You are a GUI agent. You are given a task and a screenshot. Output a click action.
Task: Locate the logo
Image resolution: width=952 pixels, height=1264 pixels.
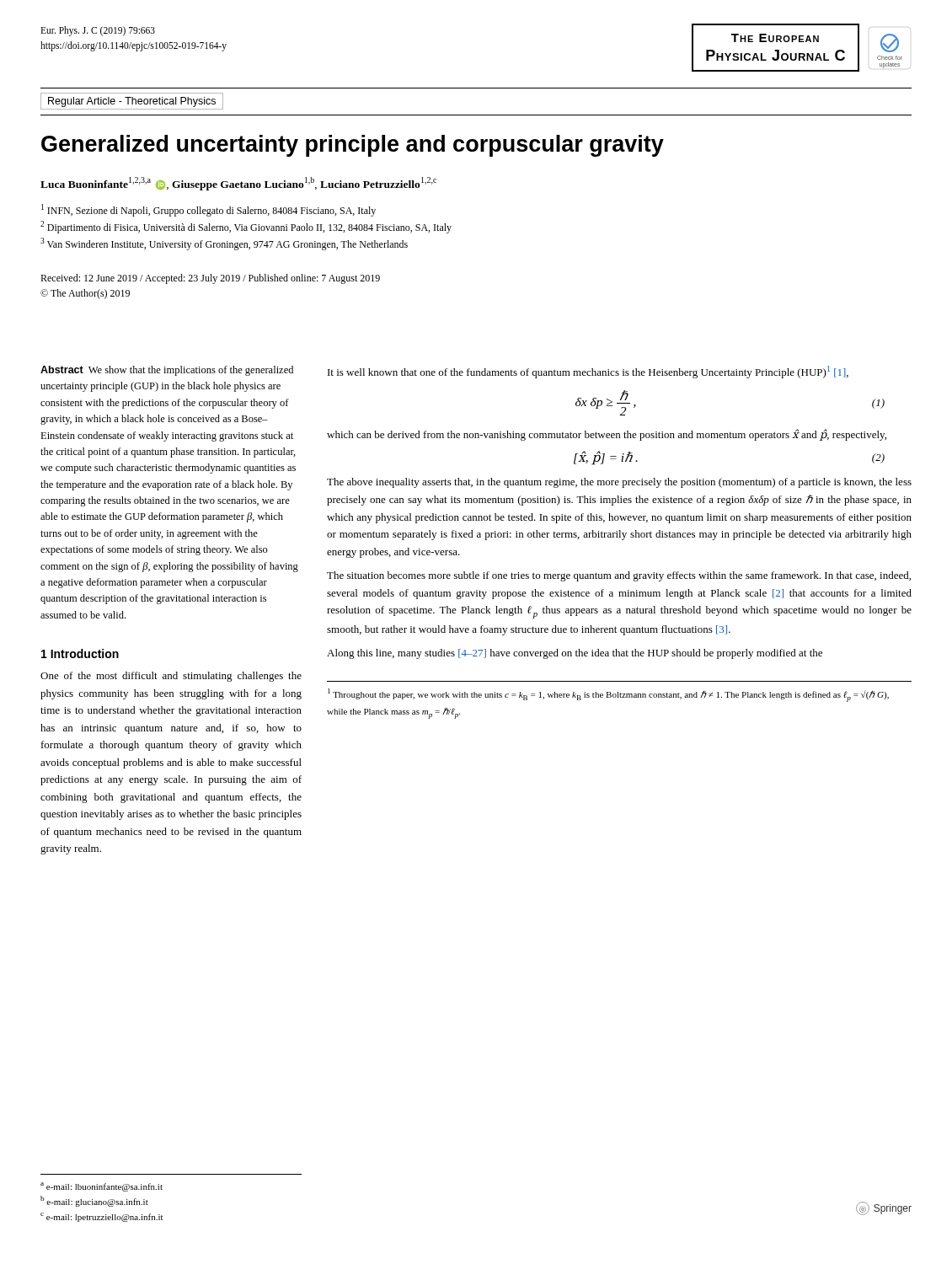[802, 48]
